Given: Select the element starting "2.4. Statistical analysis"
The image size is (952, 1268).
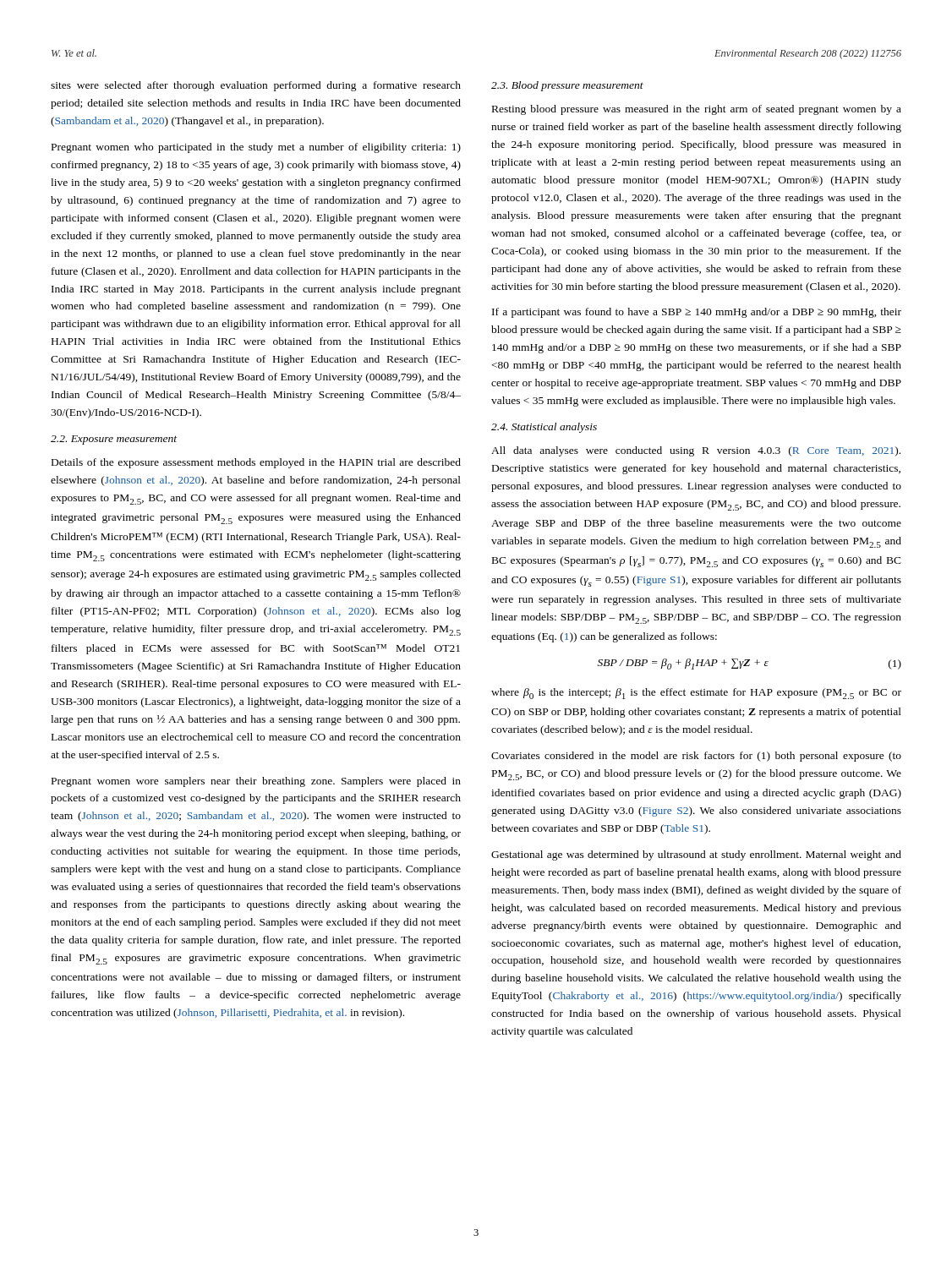Looking at the screenshot, I should 544,427.
